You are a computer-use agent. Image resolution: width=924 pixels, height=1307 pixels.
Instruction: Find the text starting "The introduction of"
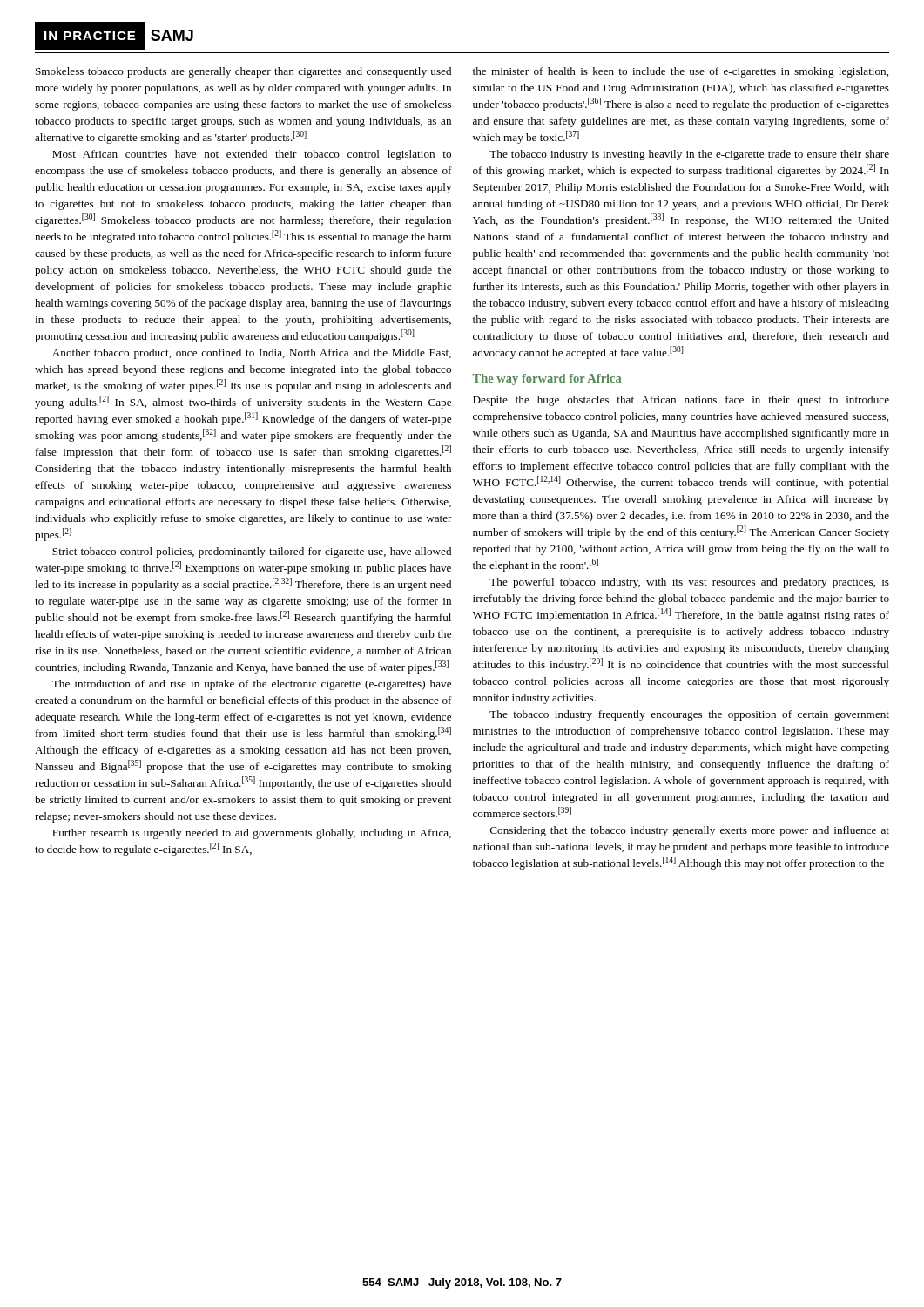[243, 750]
